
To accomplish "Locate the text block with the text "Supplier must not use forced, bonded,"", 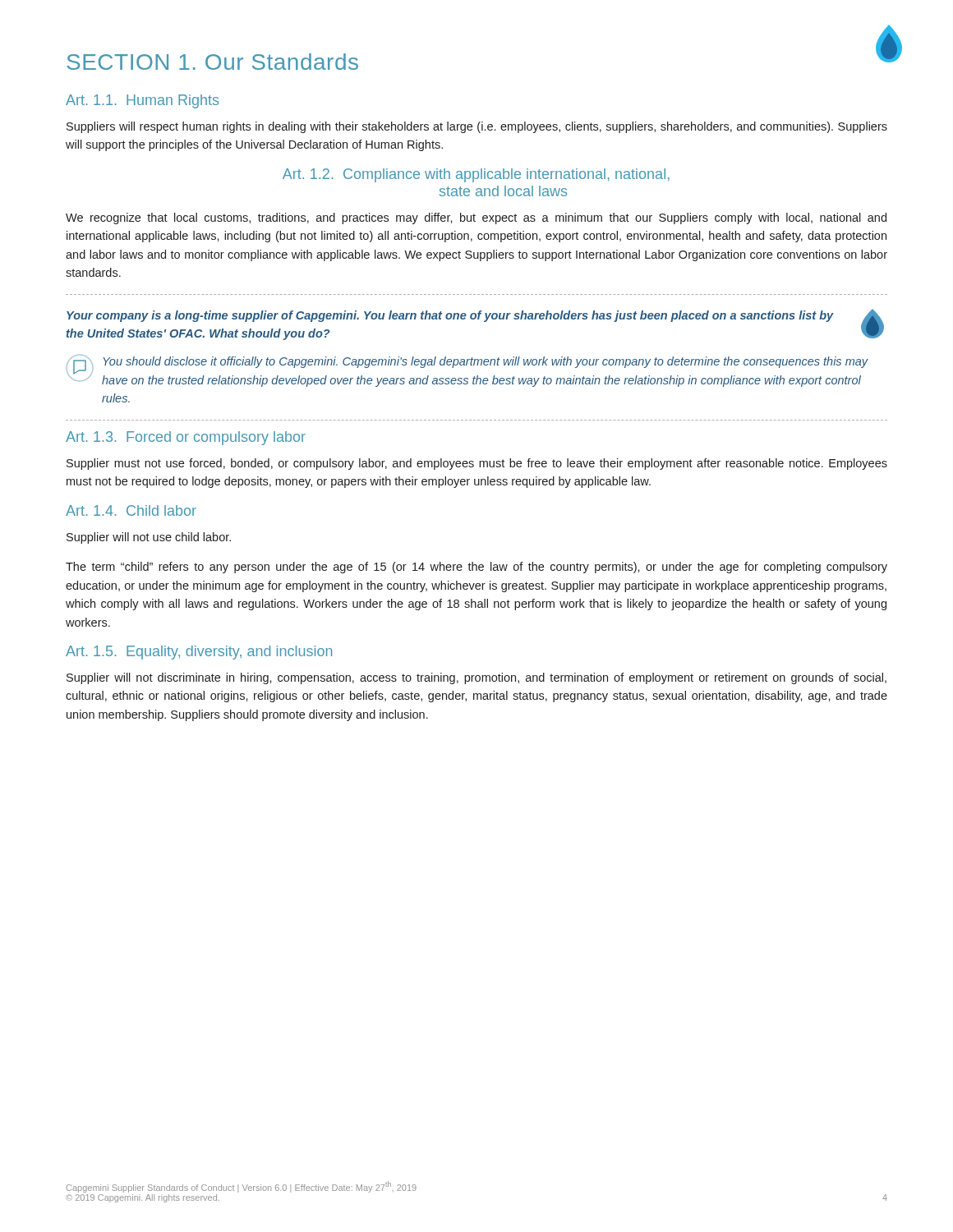I will tap(476, 472).
